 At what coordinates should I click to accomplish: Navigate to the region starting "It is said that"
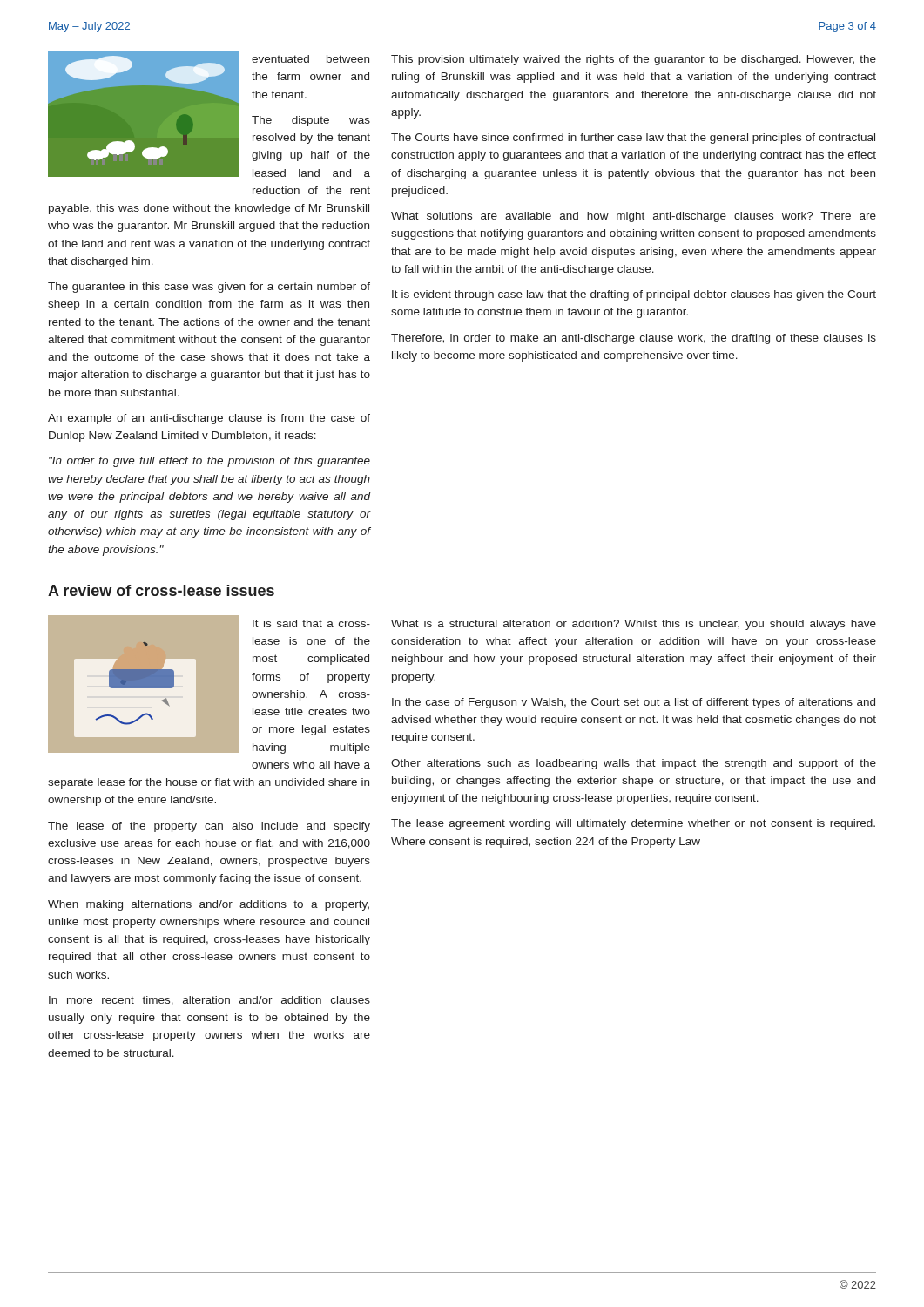(209, 712)
